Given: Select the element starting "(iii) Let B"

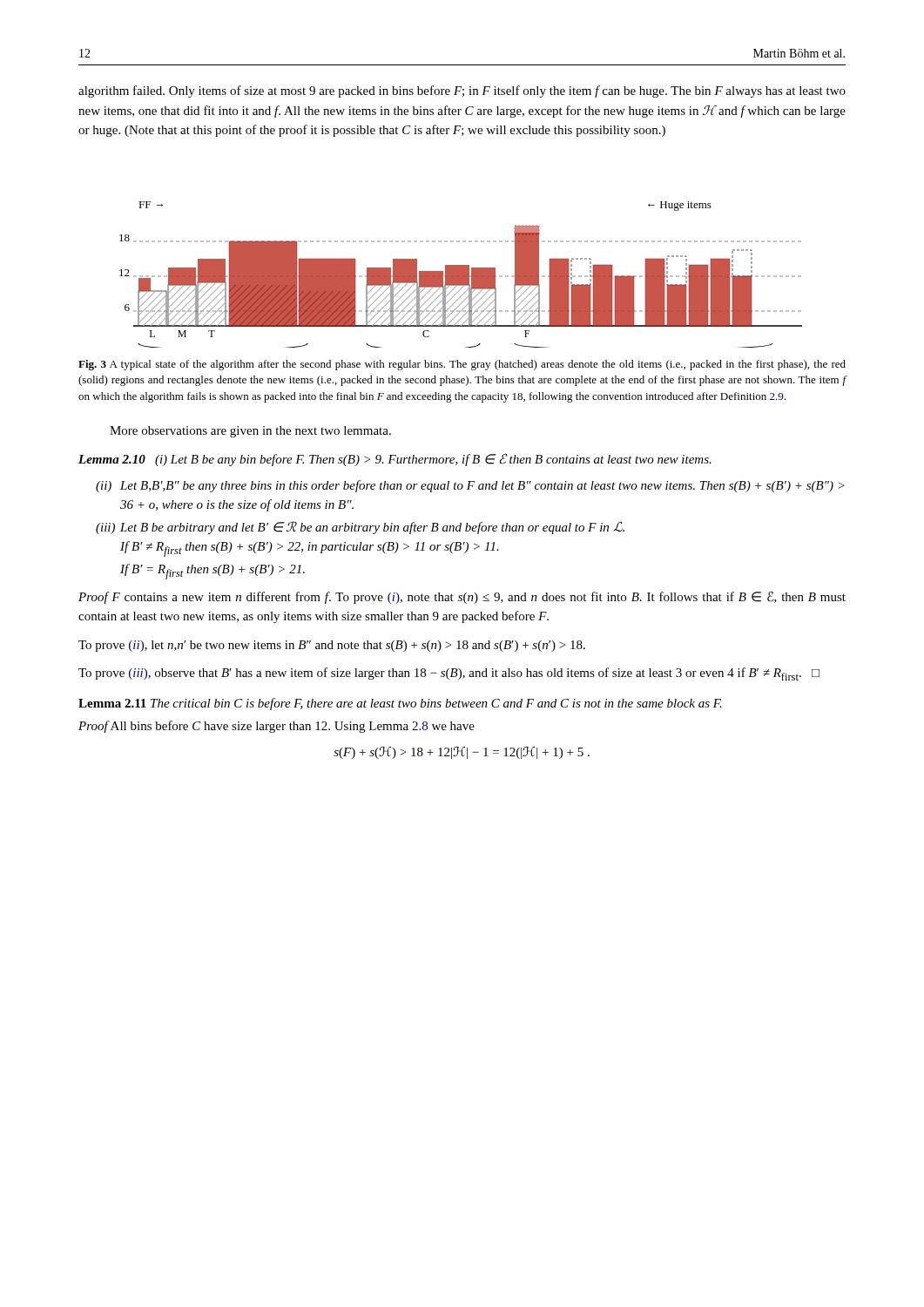Looking at the screenshot, I should click(x=471, y=549).
